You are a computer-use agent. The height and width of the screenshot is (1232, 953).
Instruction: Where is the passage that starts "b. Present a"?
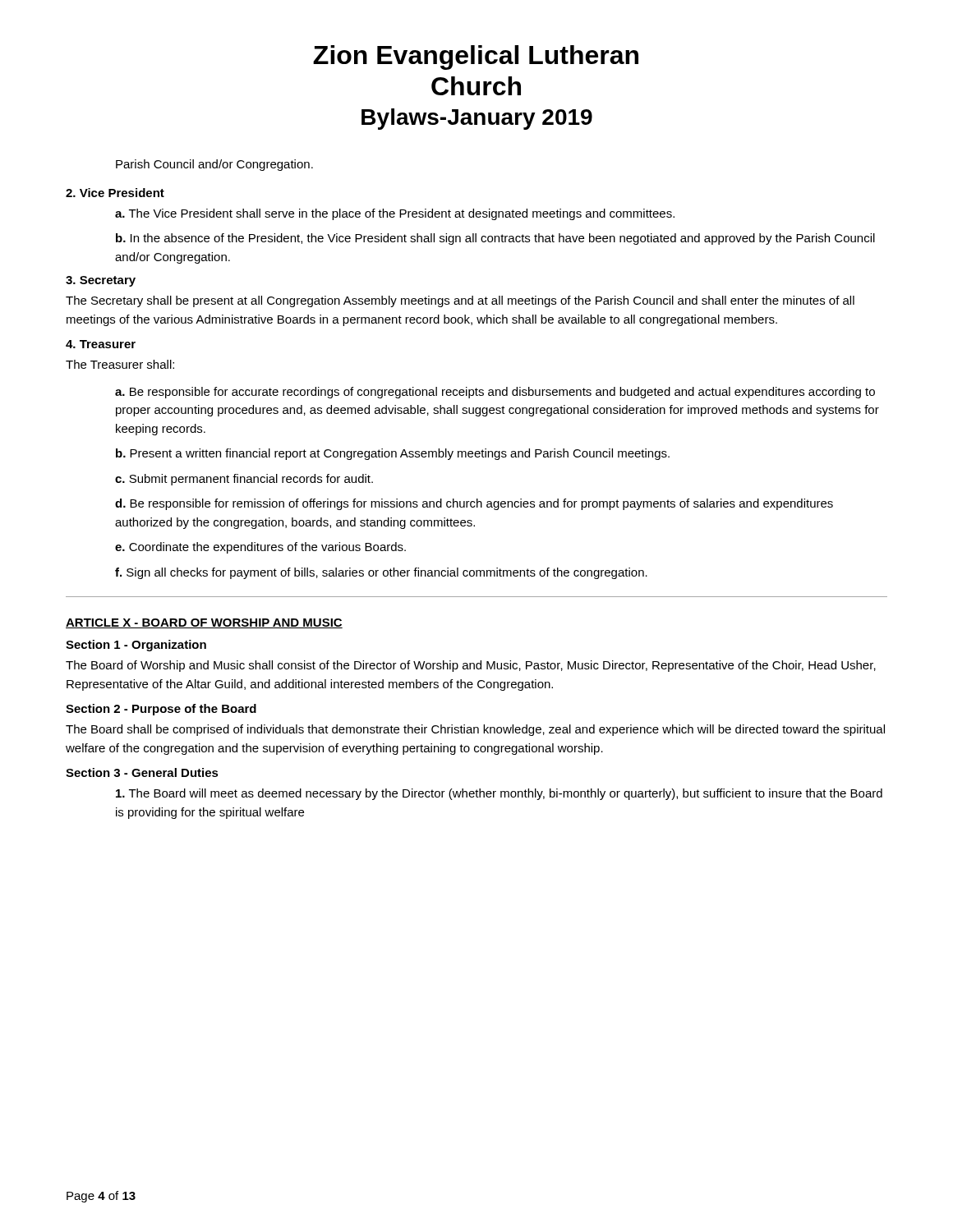(x=393, y=453)
